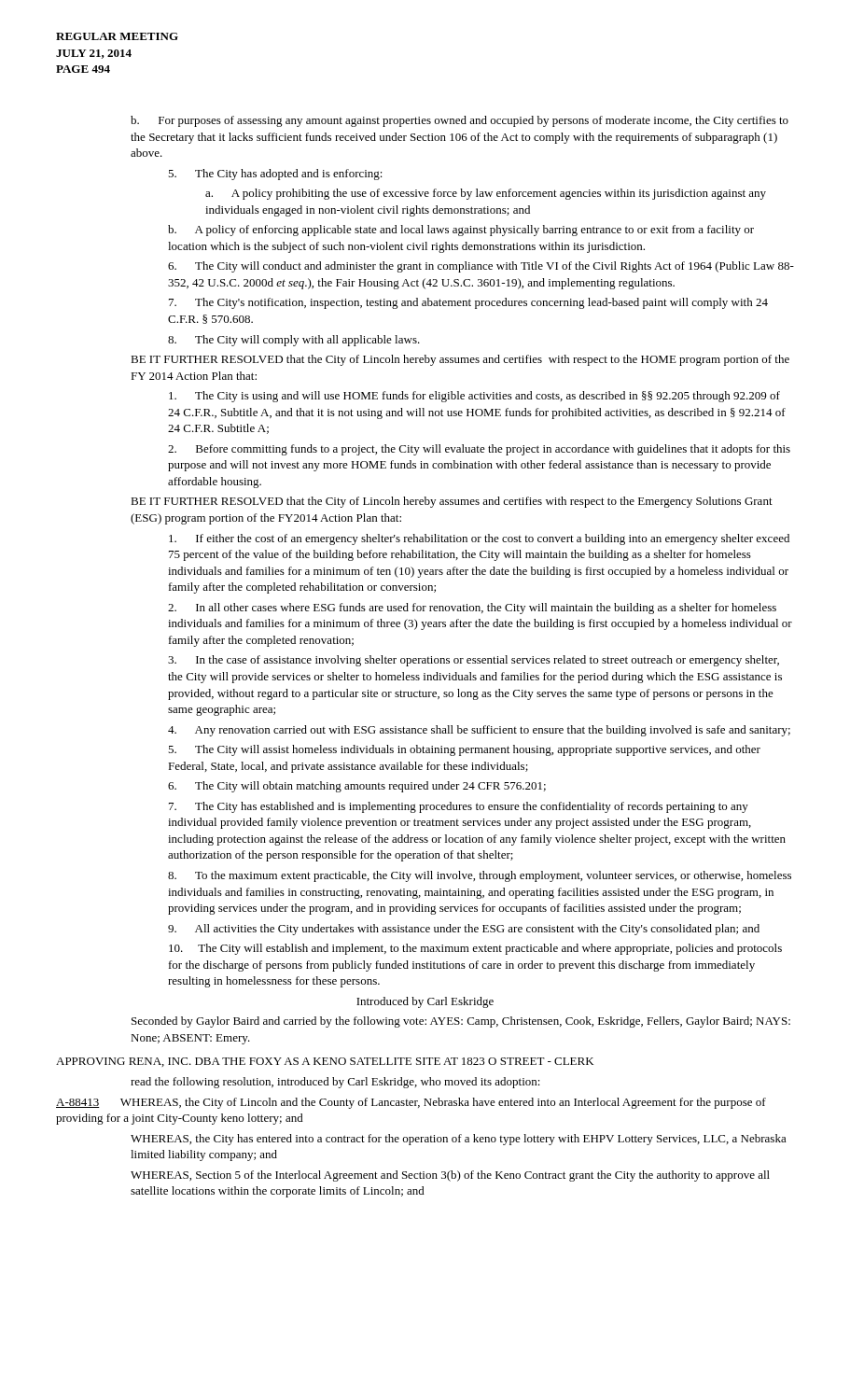Select the text block starting "WHEREAS, the City has entered into a"
The height and width of the screenshot is (1400, 850).
tap(462, 1146)
